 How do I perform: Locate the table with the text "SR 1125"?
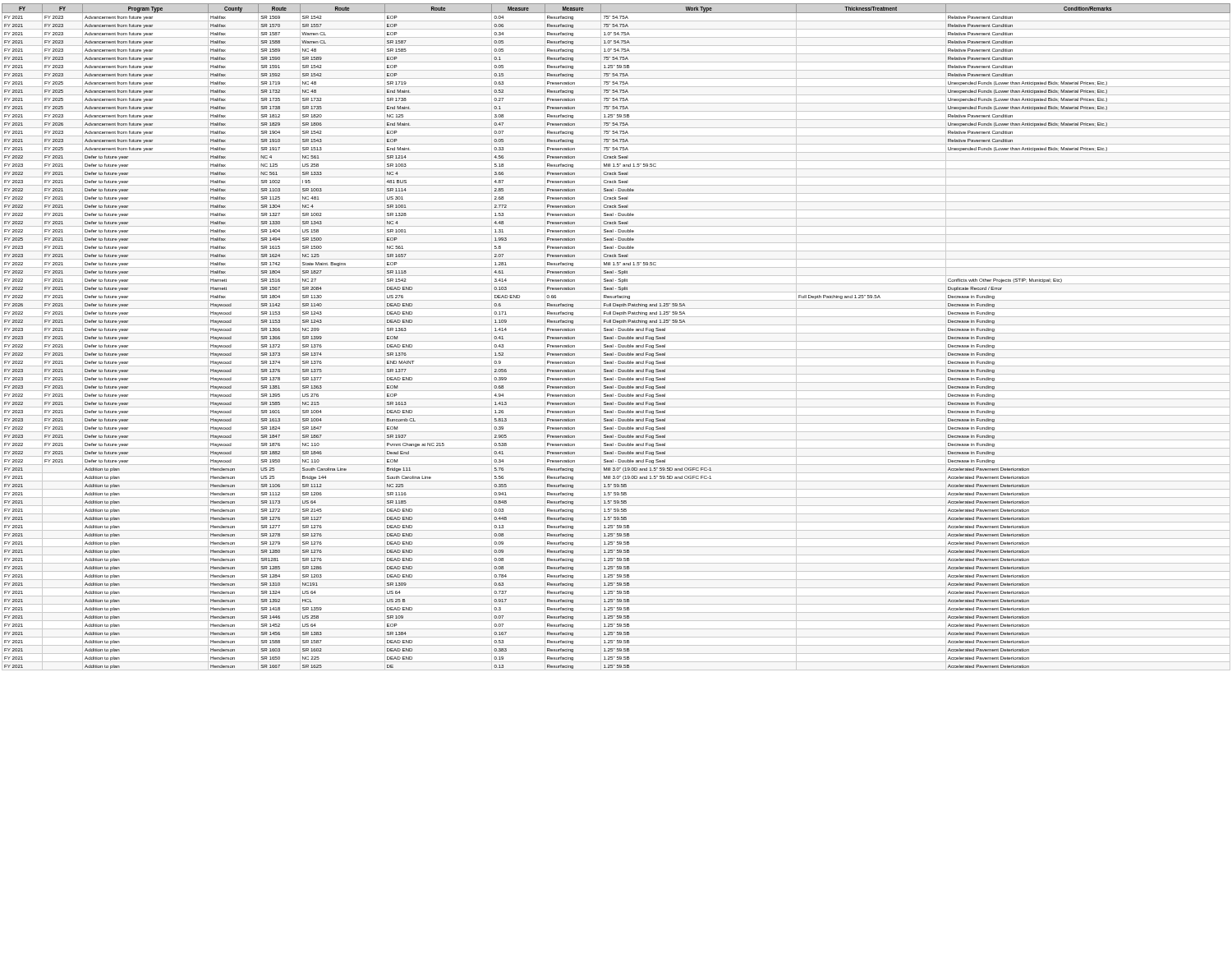click(x=616, y=337)
